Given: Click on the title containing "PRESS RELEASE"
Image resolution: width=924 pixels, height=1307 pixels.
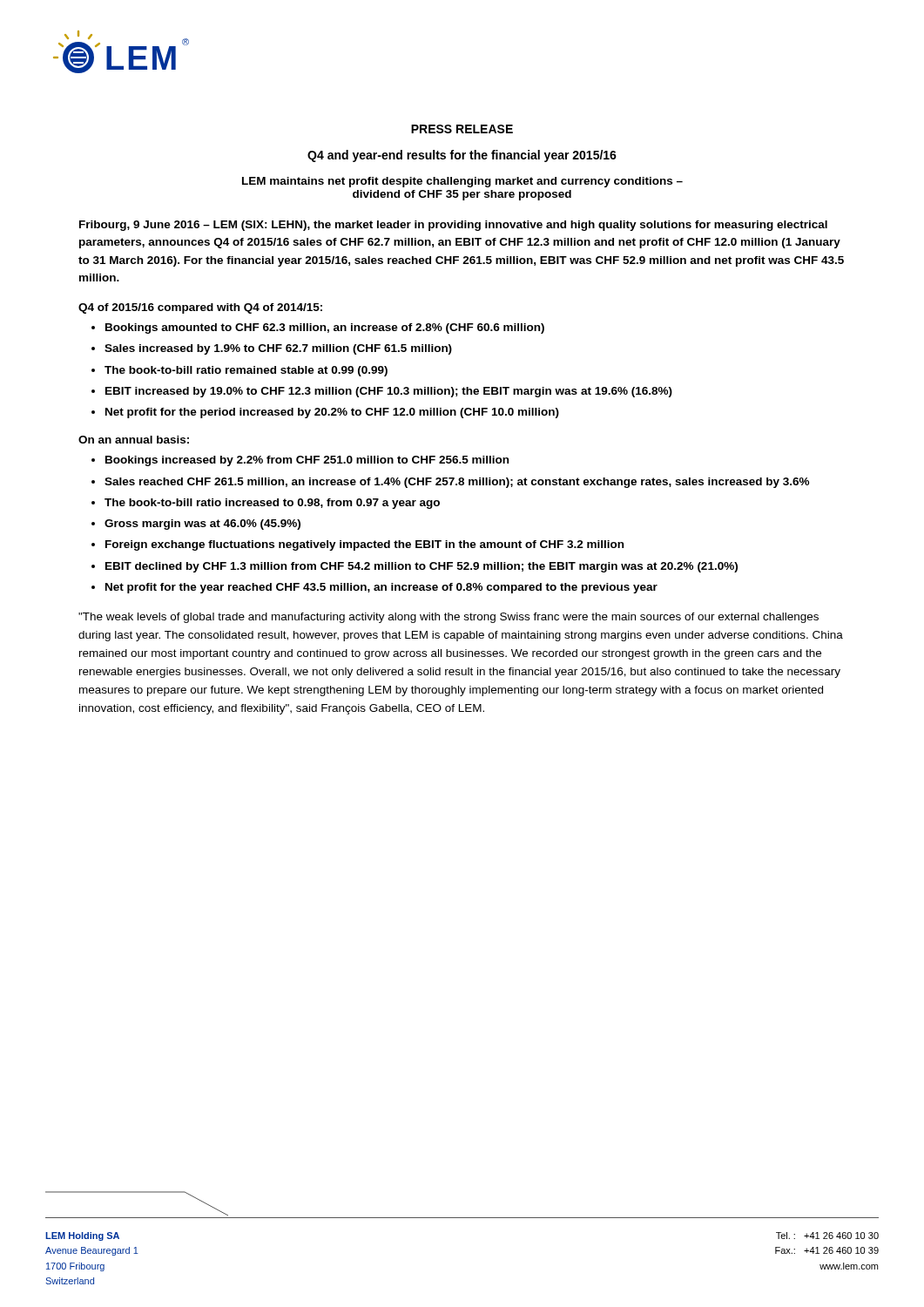Looking at the screenshot, I should [x=462, y=129].
